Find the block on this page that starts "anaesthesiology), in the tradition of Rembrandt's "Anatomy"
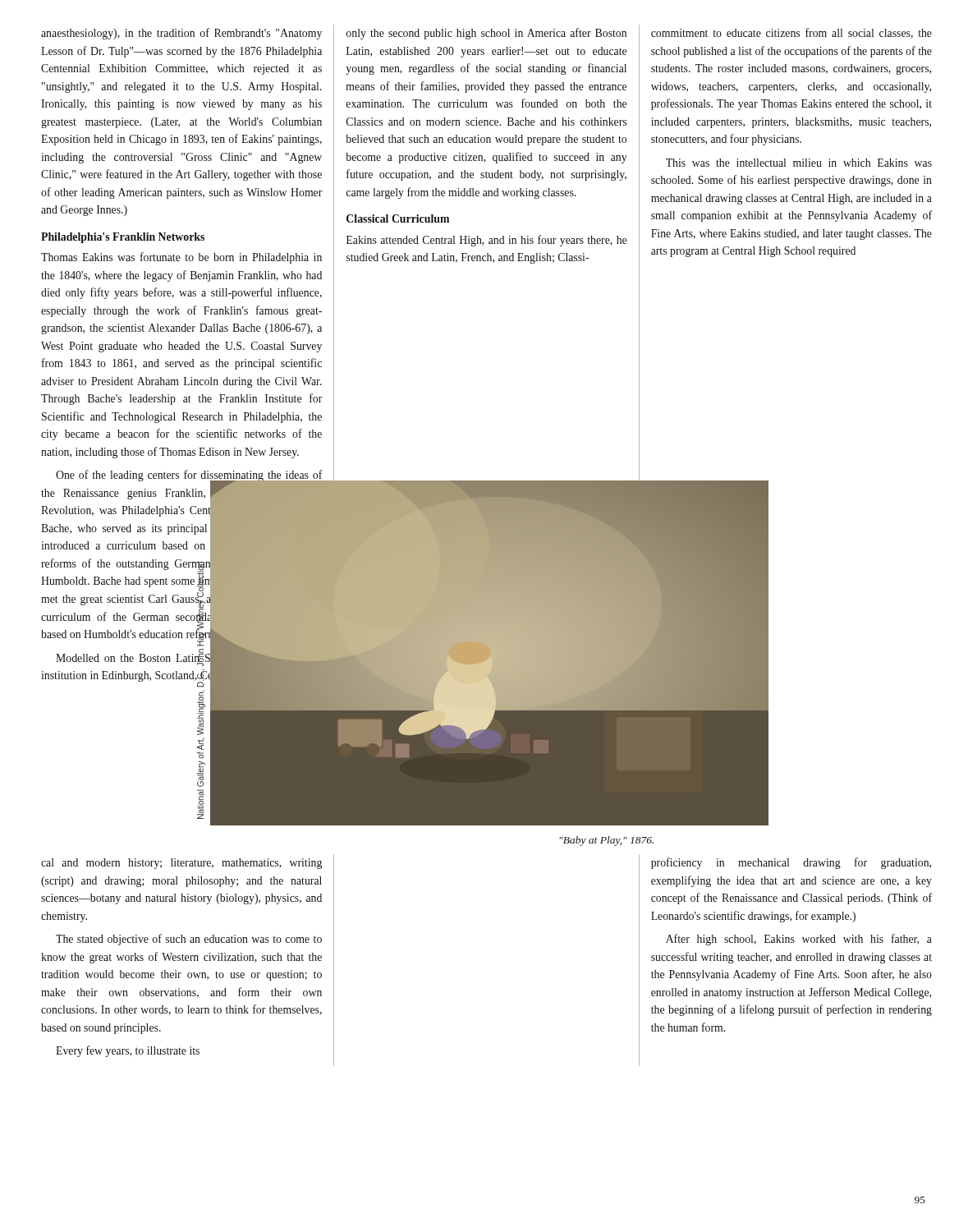Viewport: 968px width, 1232px height. coord(182,122)
